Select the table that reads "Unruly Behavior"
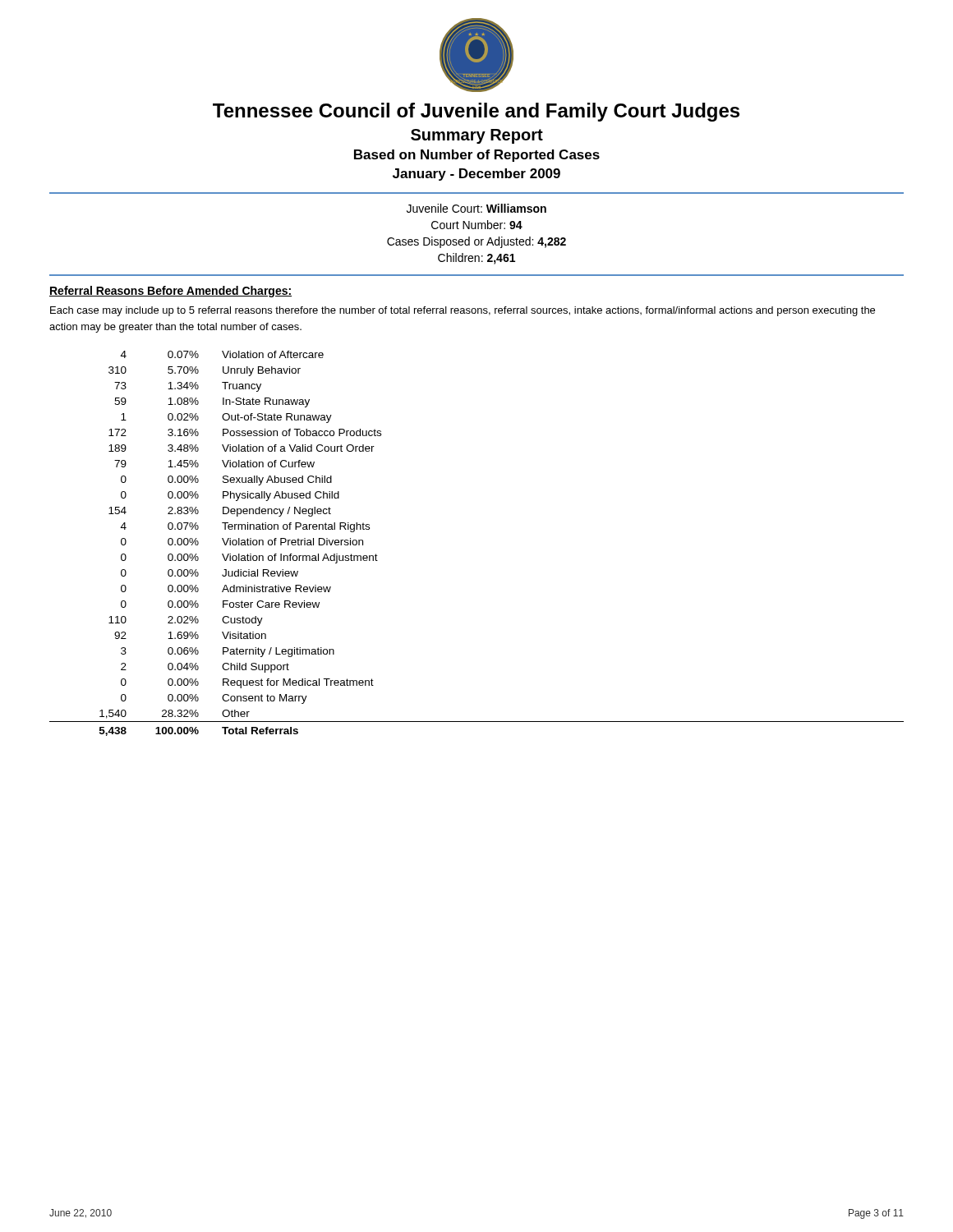This screenshot has width=953, height=1232. 476,543
